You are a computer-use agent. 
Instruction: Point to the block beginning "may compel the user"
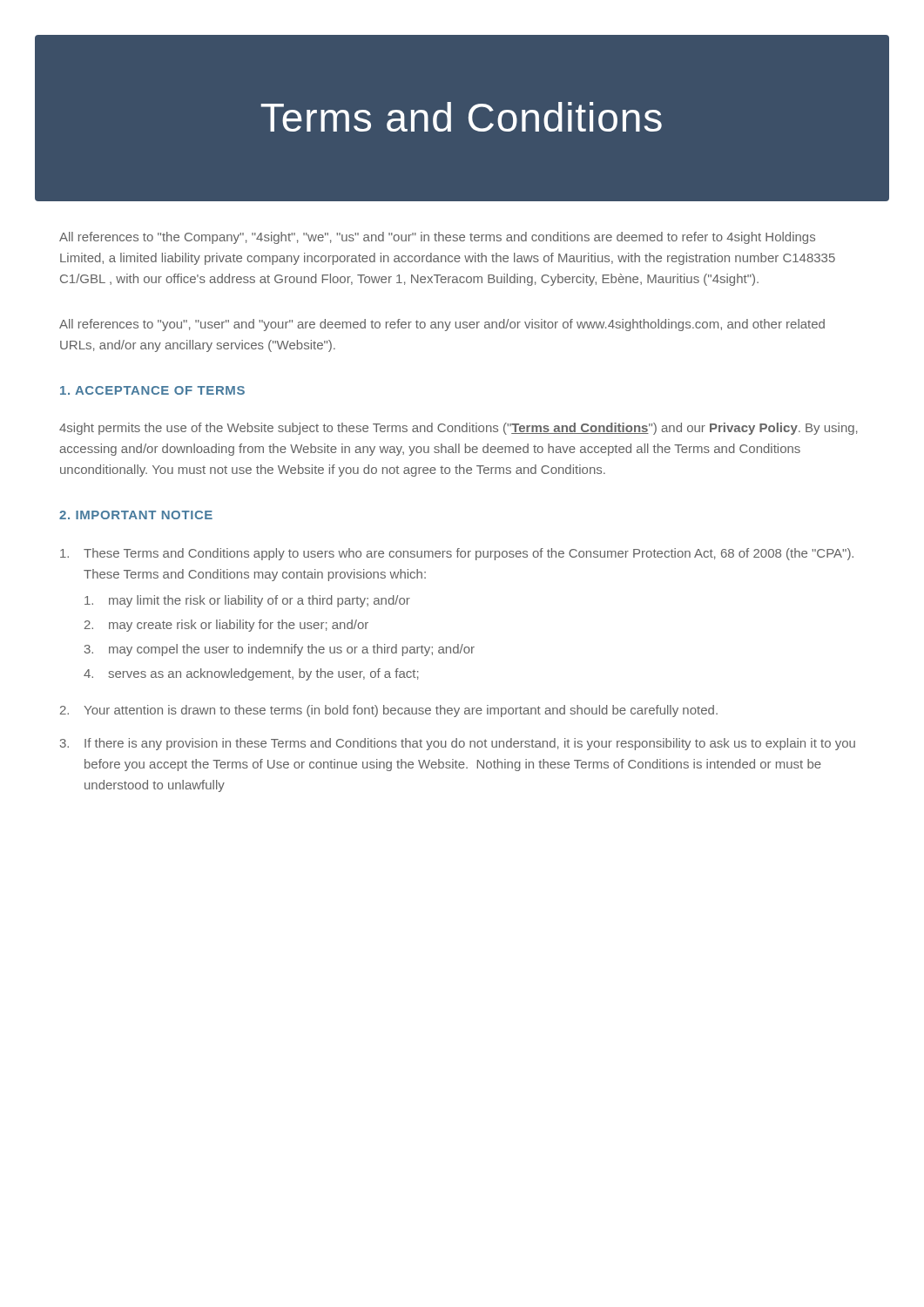[292, 650]
